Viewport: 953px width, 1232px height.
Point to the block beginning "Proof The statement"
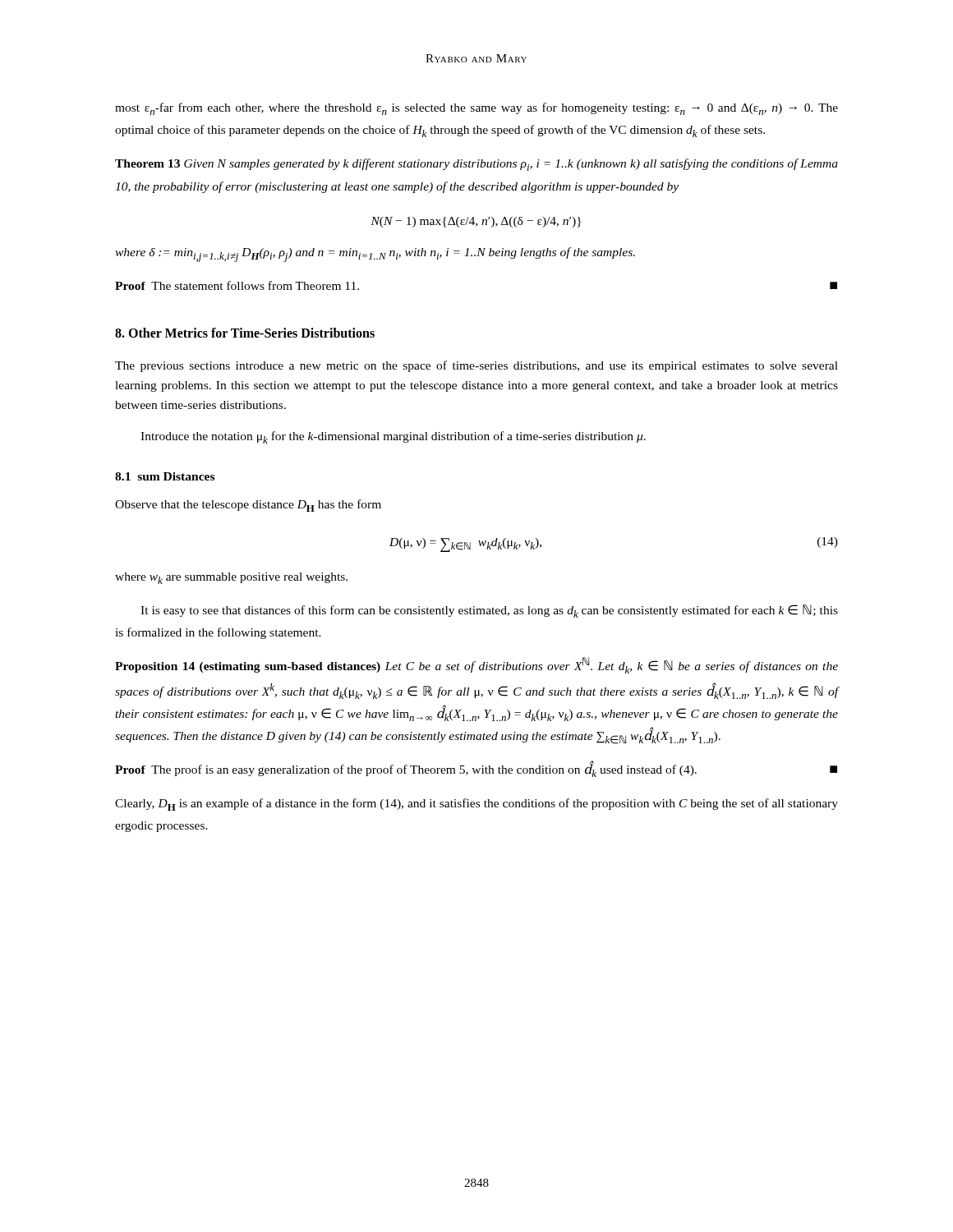pyautogui.click(x=239, y=285)
